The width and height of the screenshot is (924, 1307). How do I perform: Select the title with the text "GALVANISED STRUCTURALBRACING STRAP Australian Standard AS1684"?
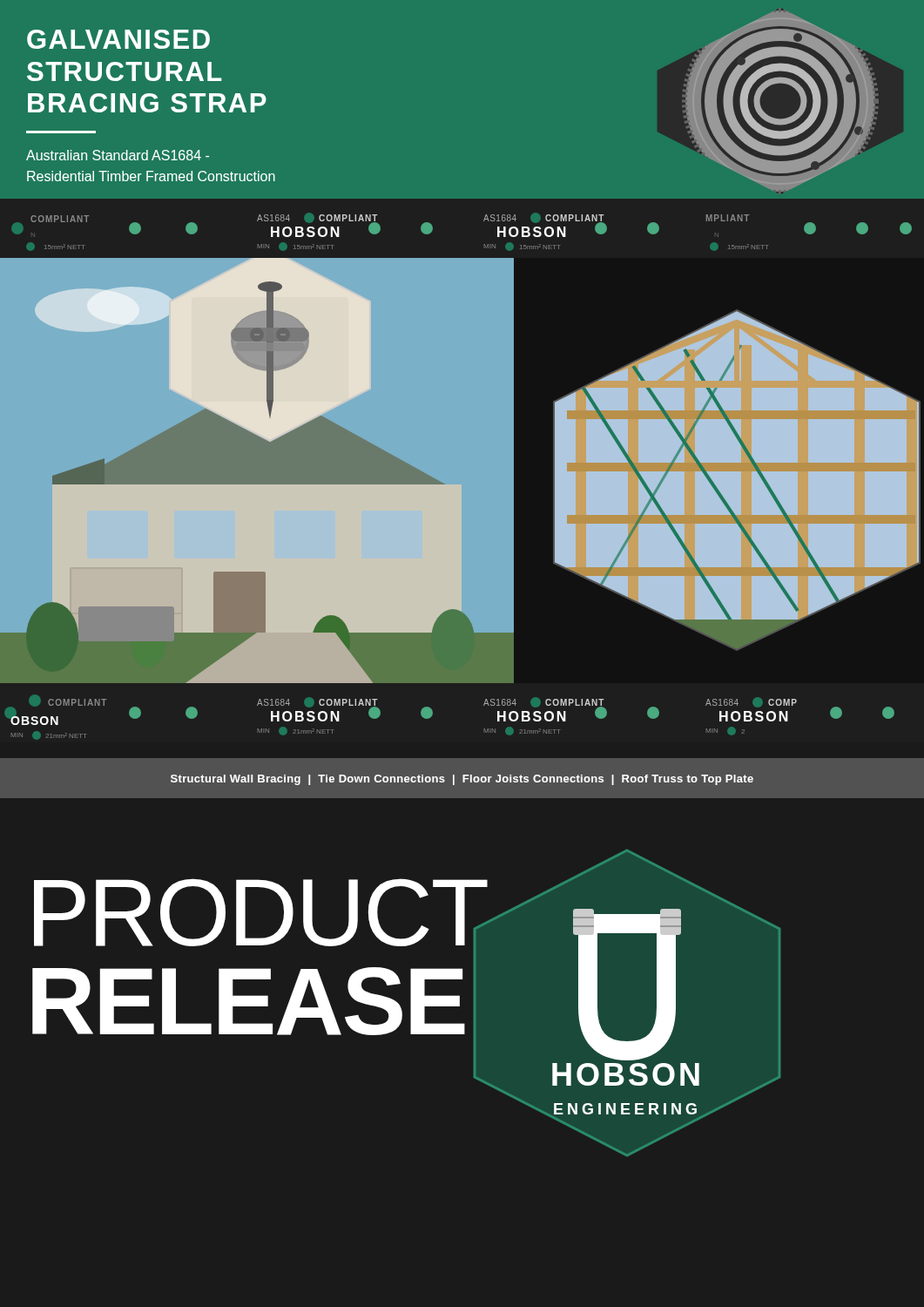pyautogui.click(x=218, y=106)
